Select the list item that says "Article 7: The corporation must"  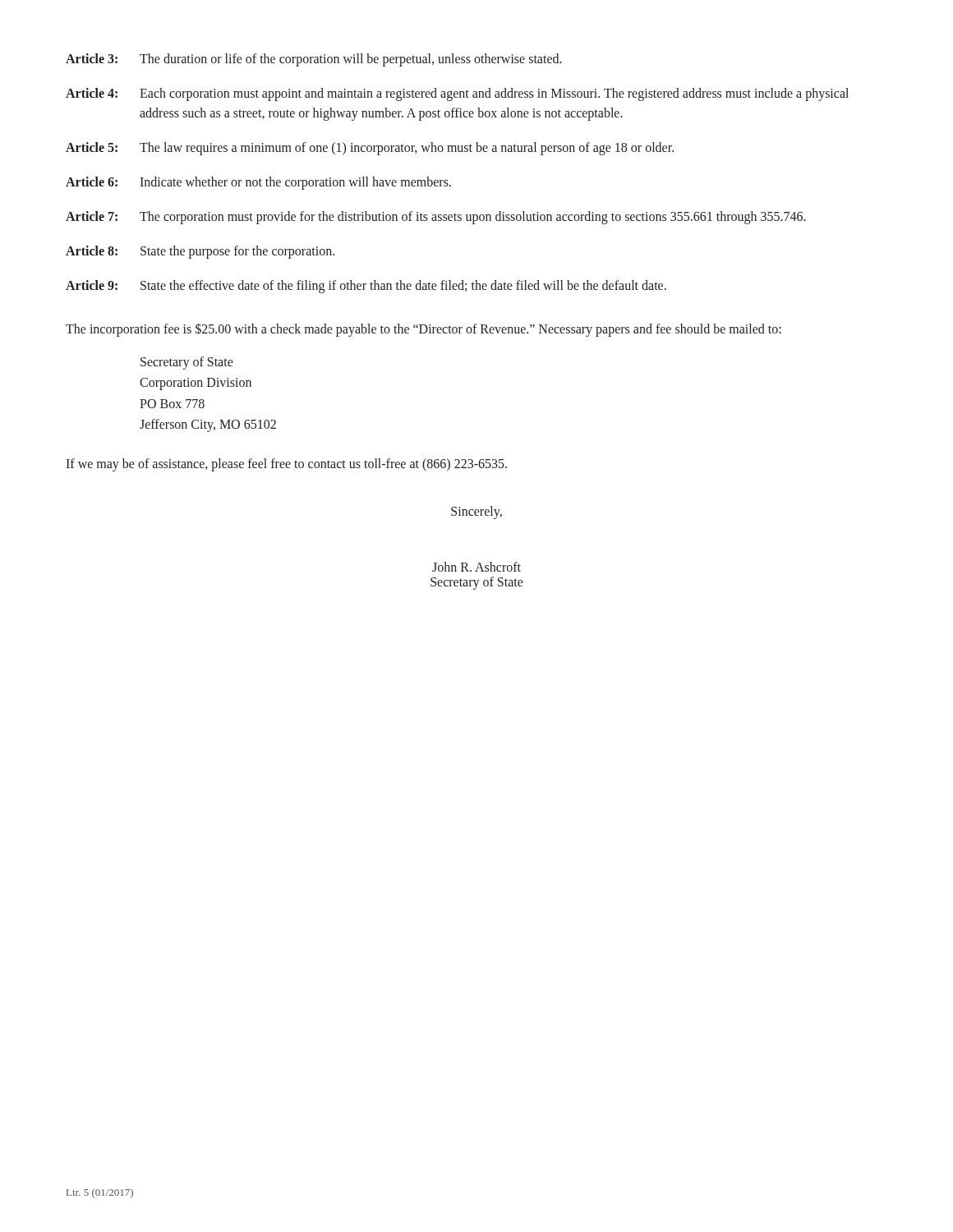[x=476, y=217]
